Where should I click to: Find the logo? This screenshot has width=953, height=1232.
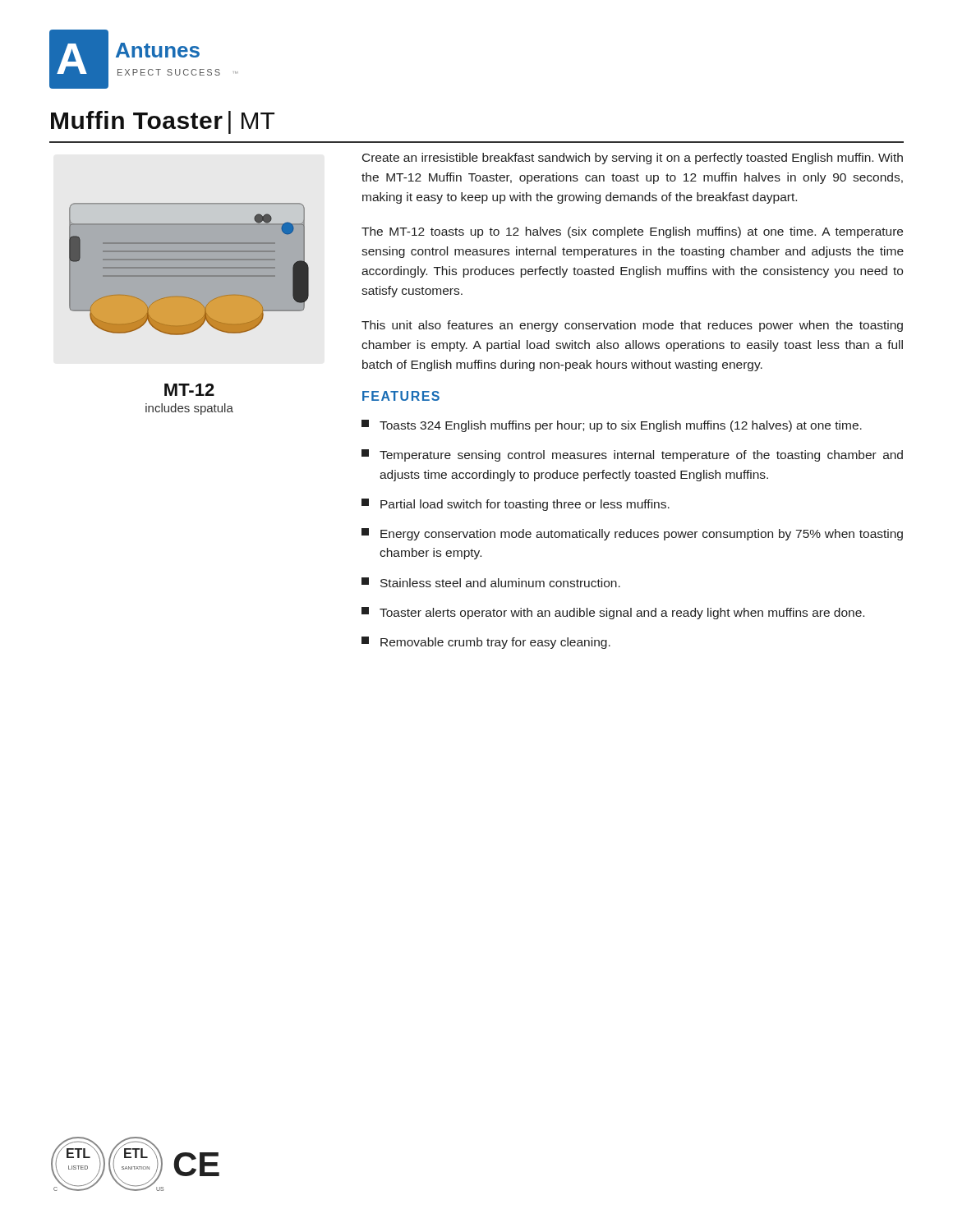click(x=140, y=1164)
